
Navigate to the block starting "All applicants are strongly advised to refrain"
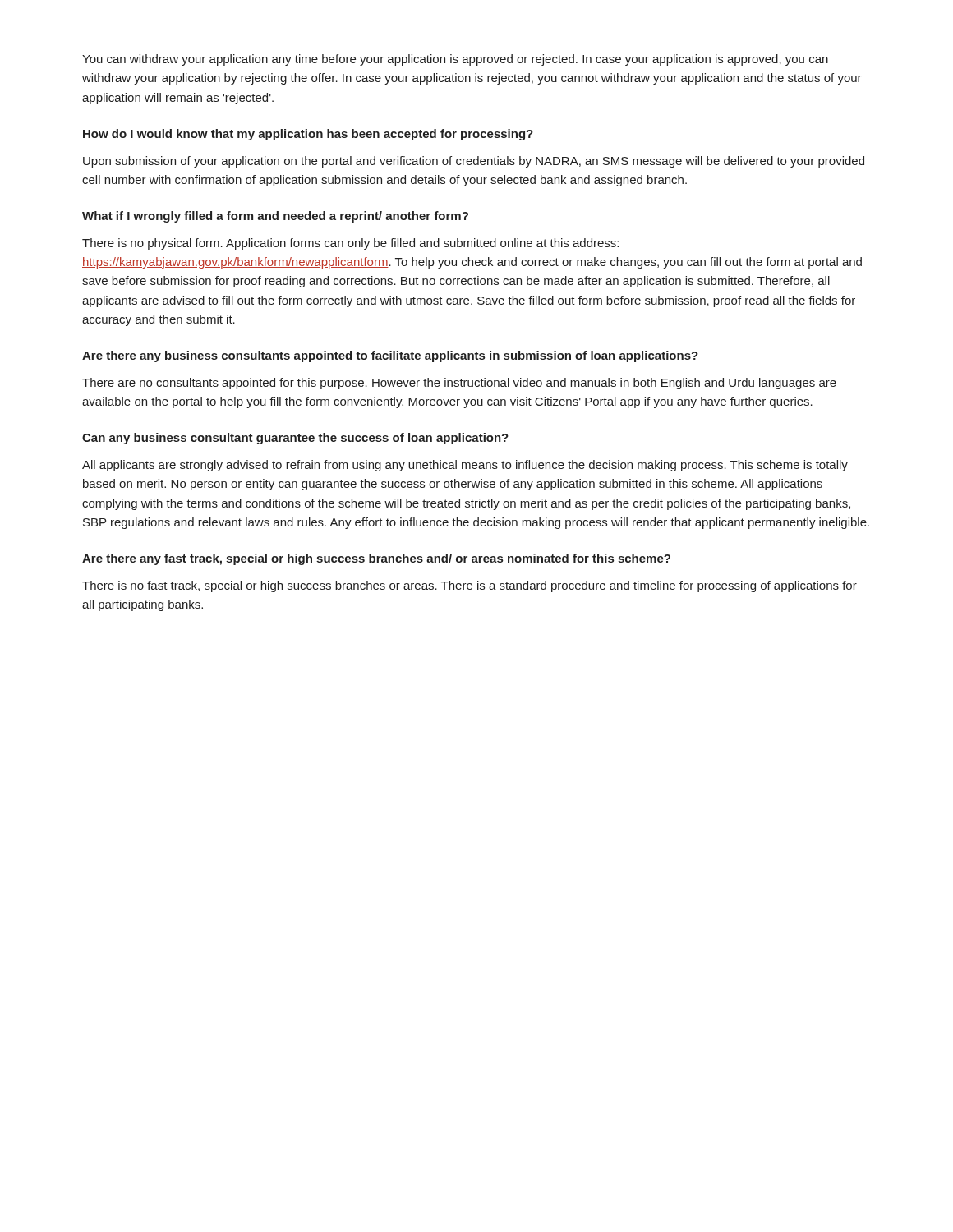476,493
